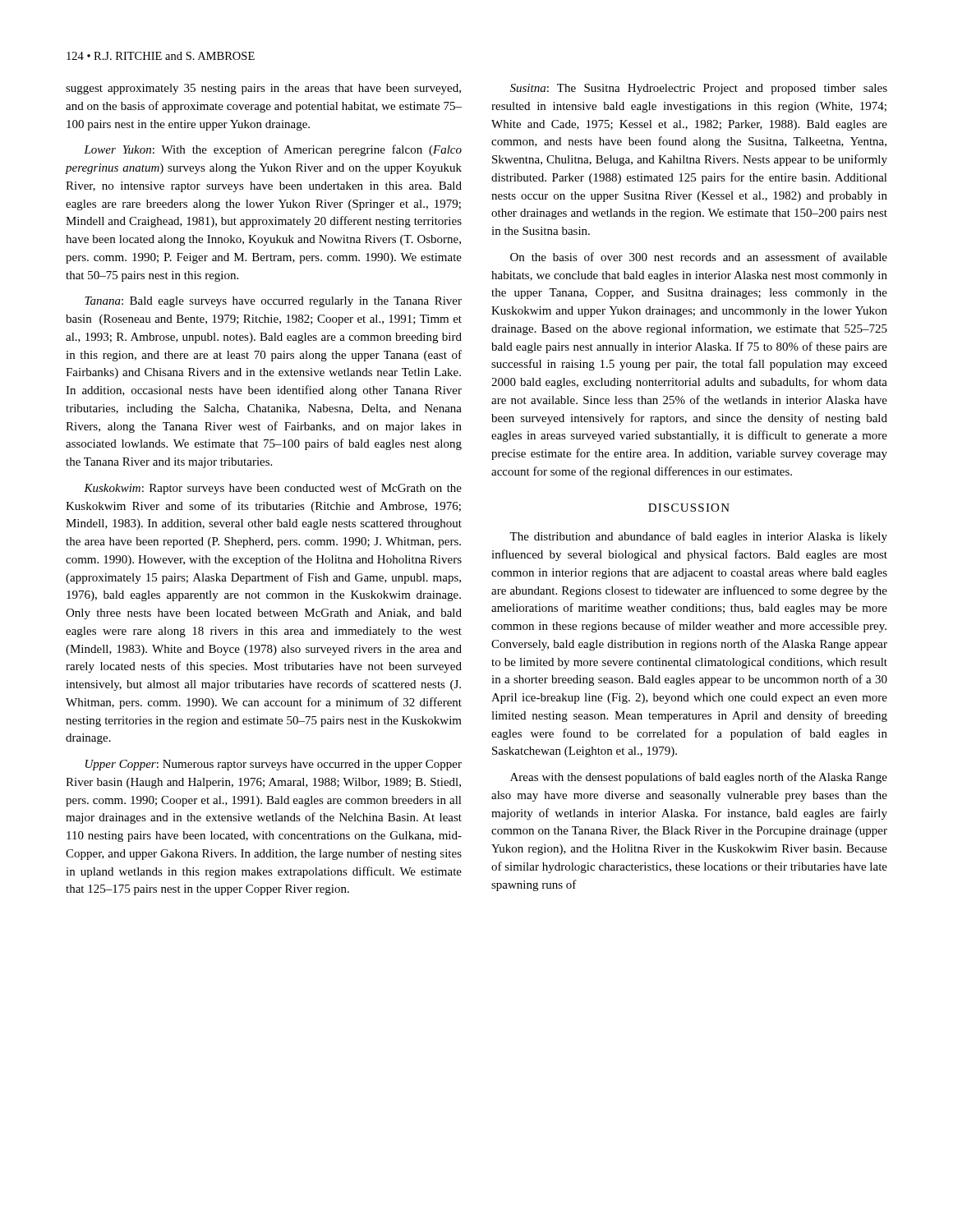Locate the block of text that opens with "Susitna: The Susitna Hydroelectric Project and proposed"
The width and height of the screenshot is (953, 1232).
(x=689, y=160)
